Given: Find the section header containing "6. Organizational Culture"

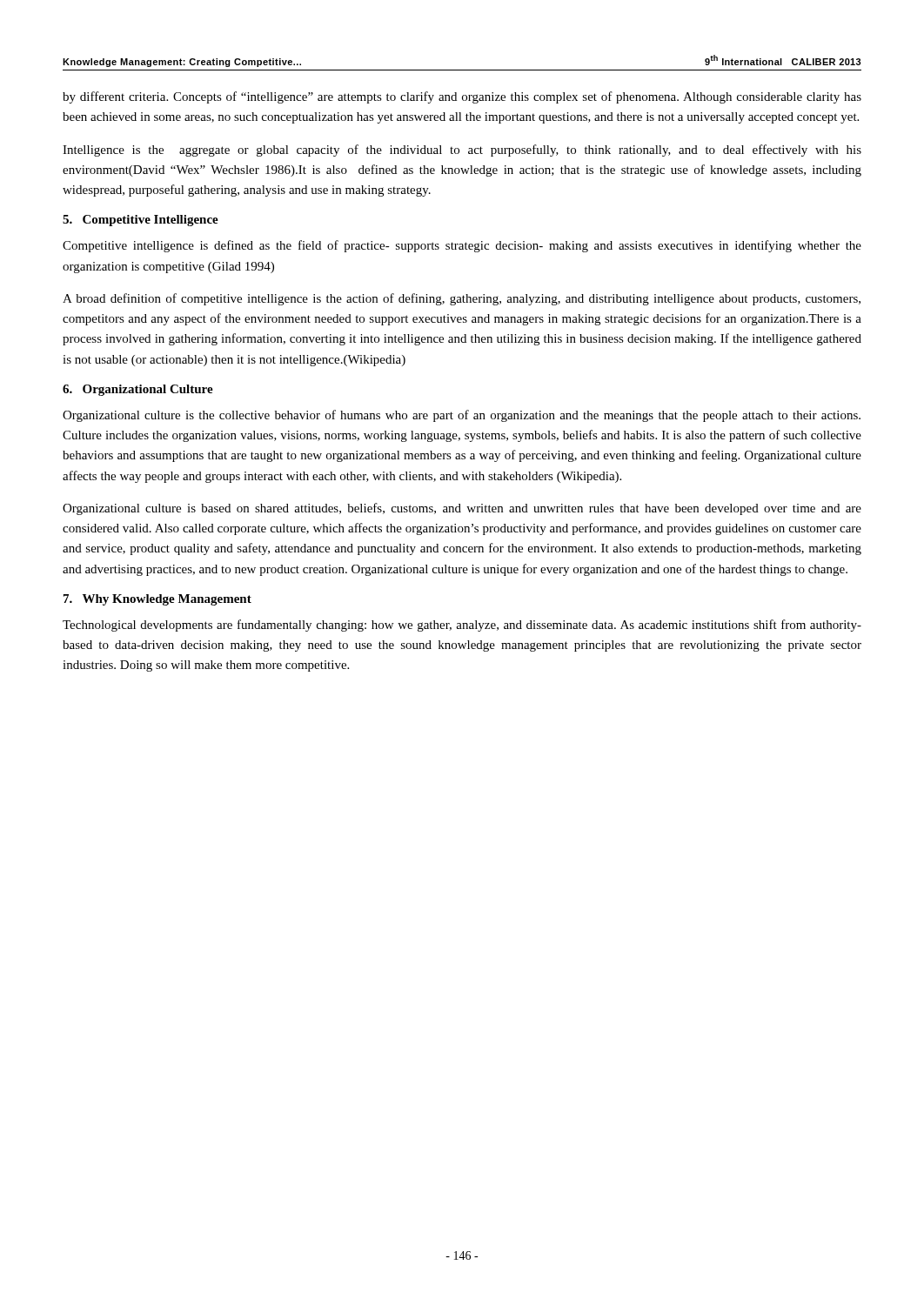Looking at the screenshot, I should (x=138, y=389).
